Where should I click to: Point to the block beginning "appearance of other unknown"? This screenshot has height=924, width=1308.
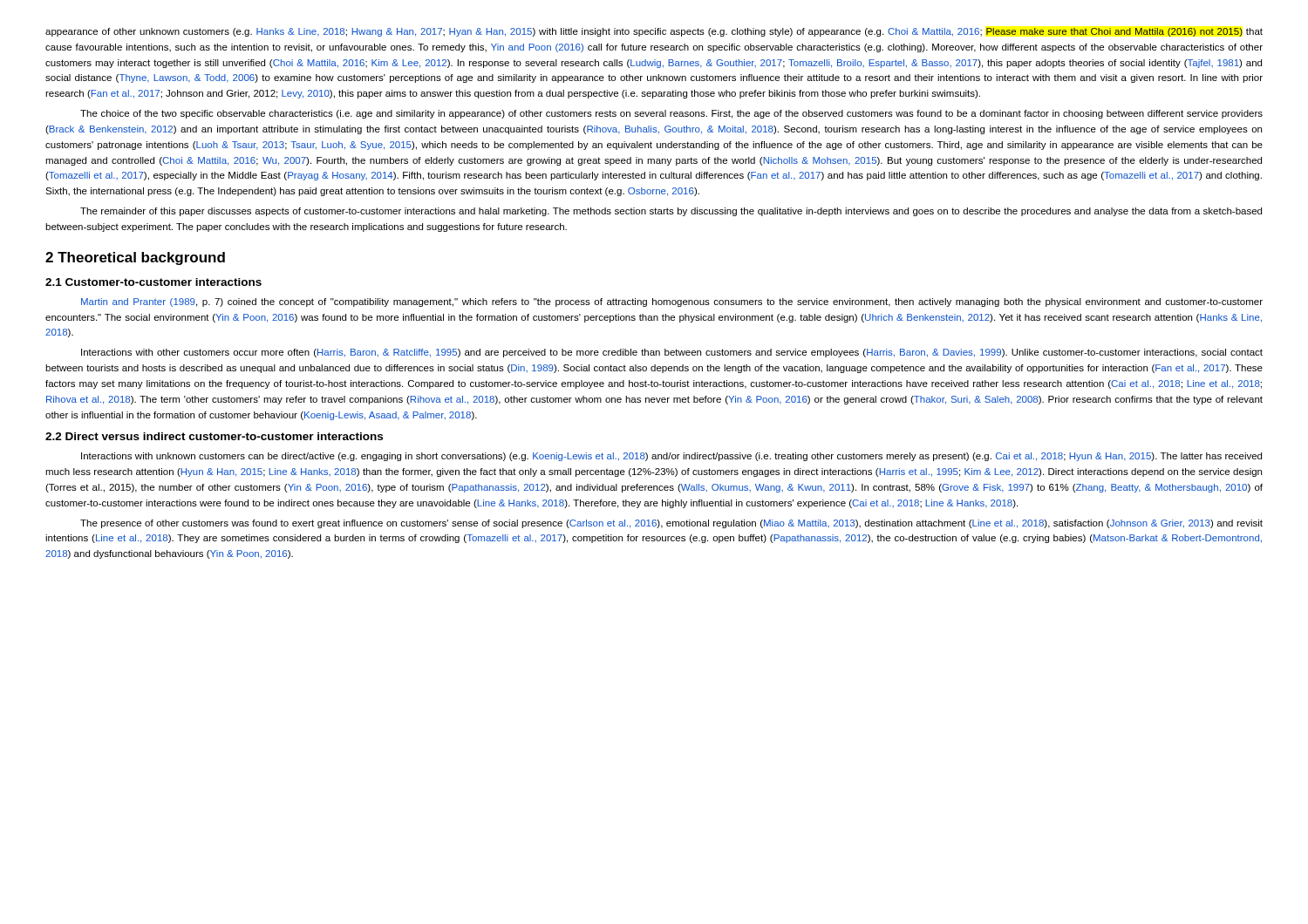654,62
